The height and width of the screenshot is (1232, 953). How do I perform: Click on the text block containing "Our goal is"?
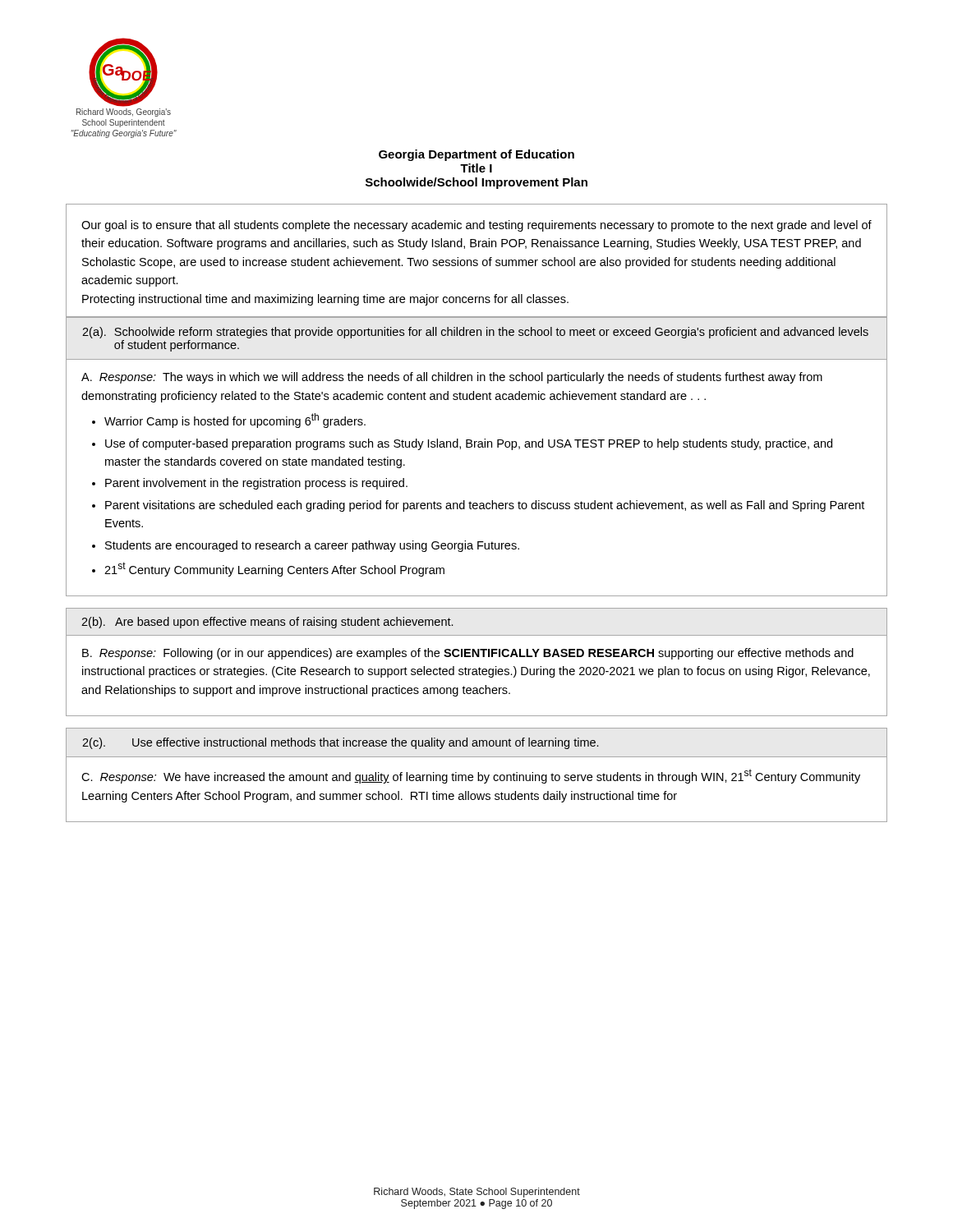click(x=476, y=262)
